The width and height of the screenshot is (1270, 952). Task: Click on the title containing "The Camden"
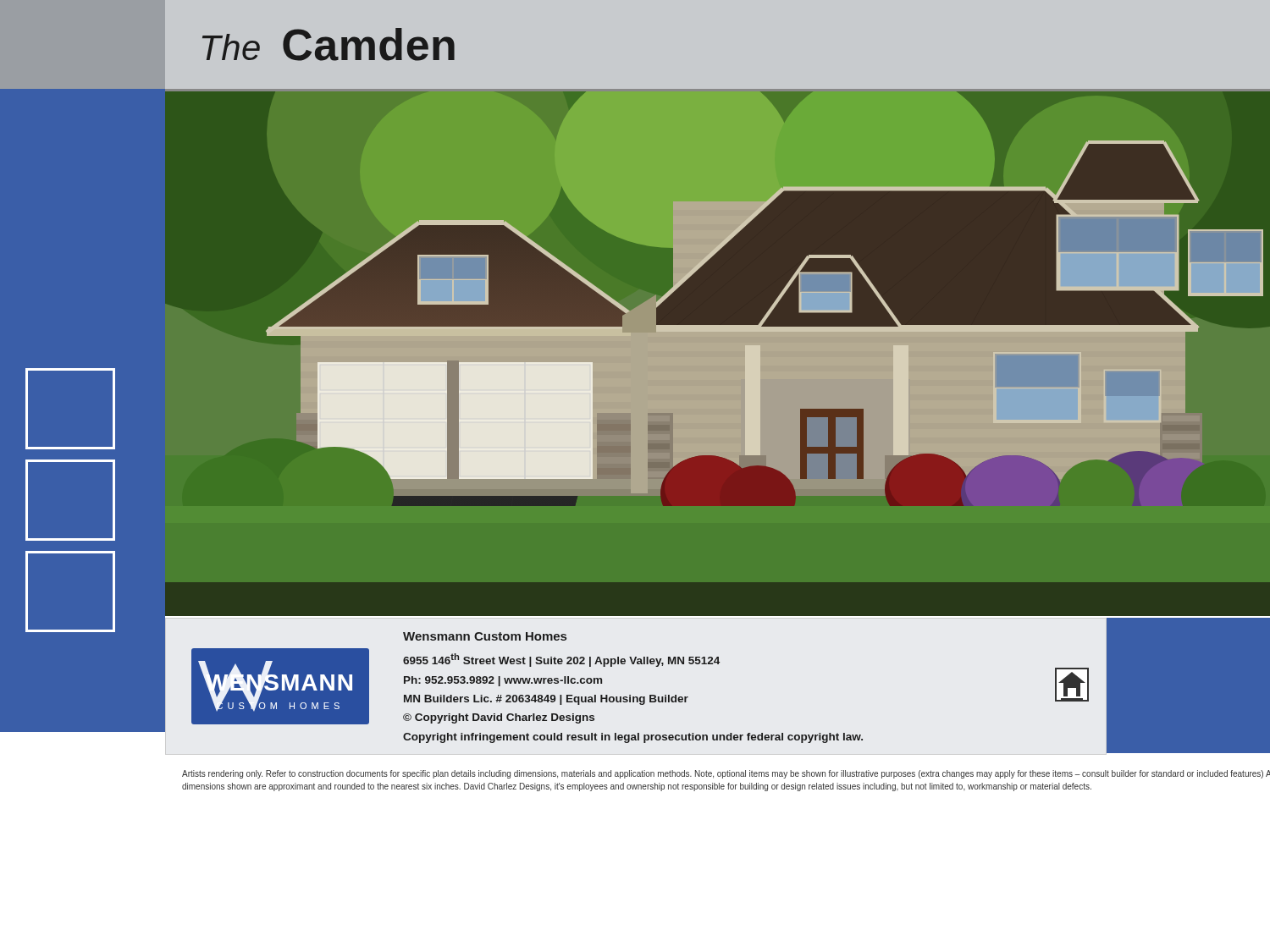click(328, 44)
